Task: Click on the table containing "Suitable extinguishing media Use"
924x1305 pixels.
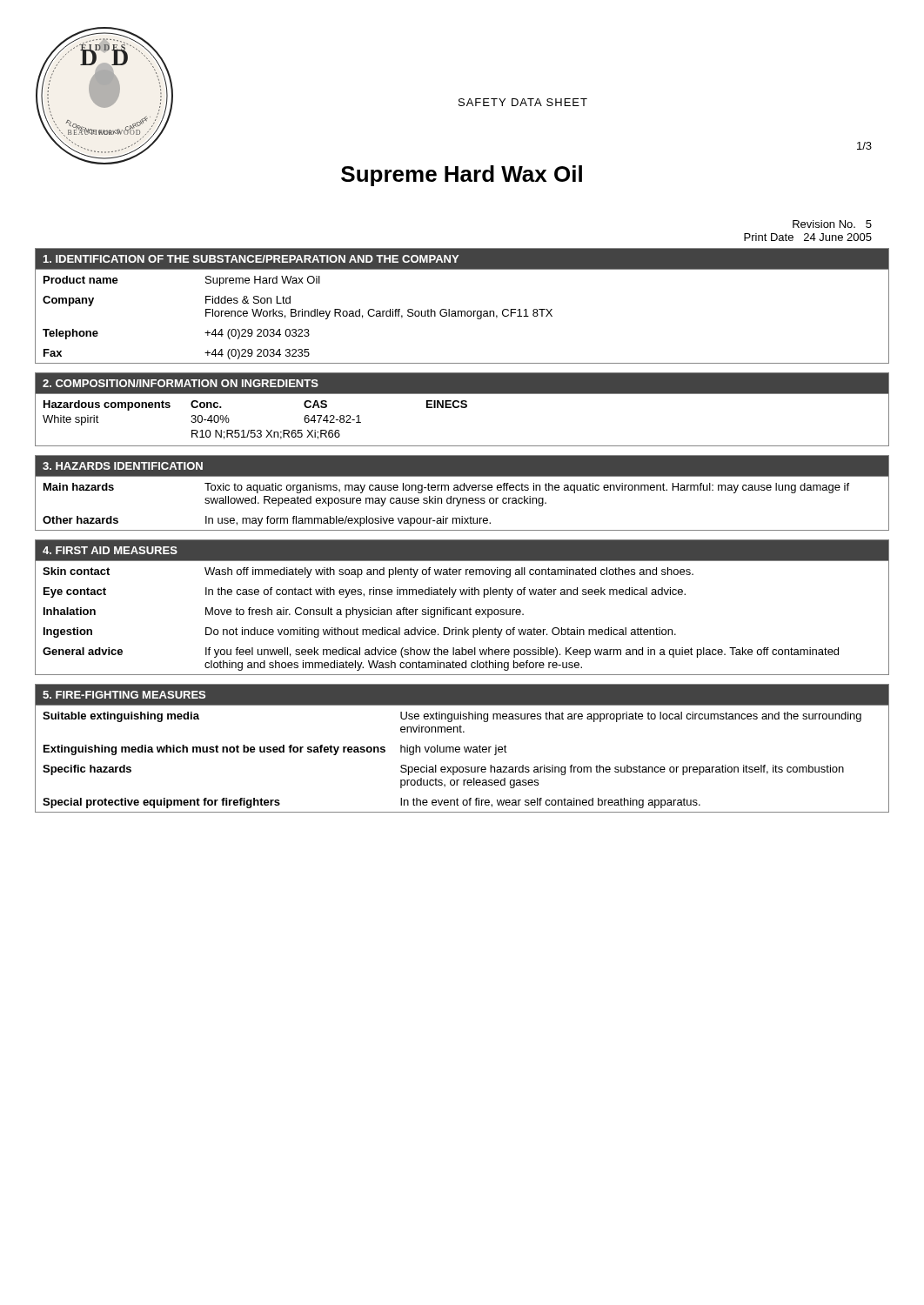Action: tap(462, 759)
